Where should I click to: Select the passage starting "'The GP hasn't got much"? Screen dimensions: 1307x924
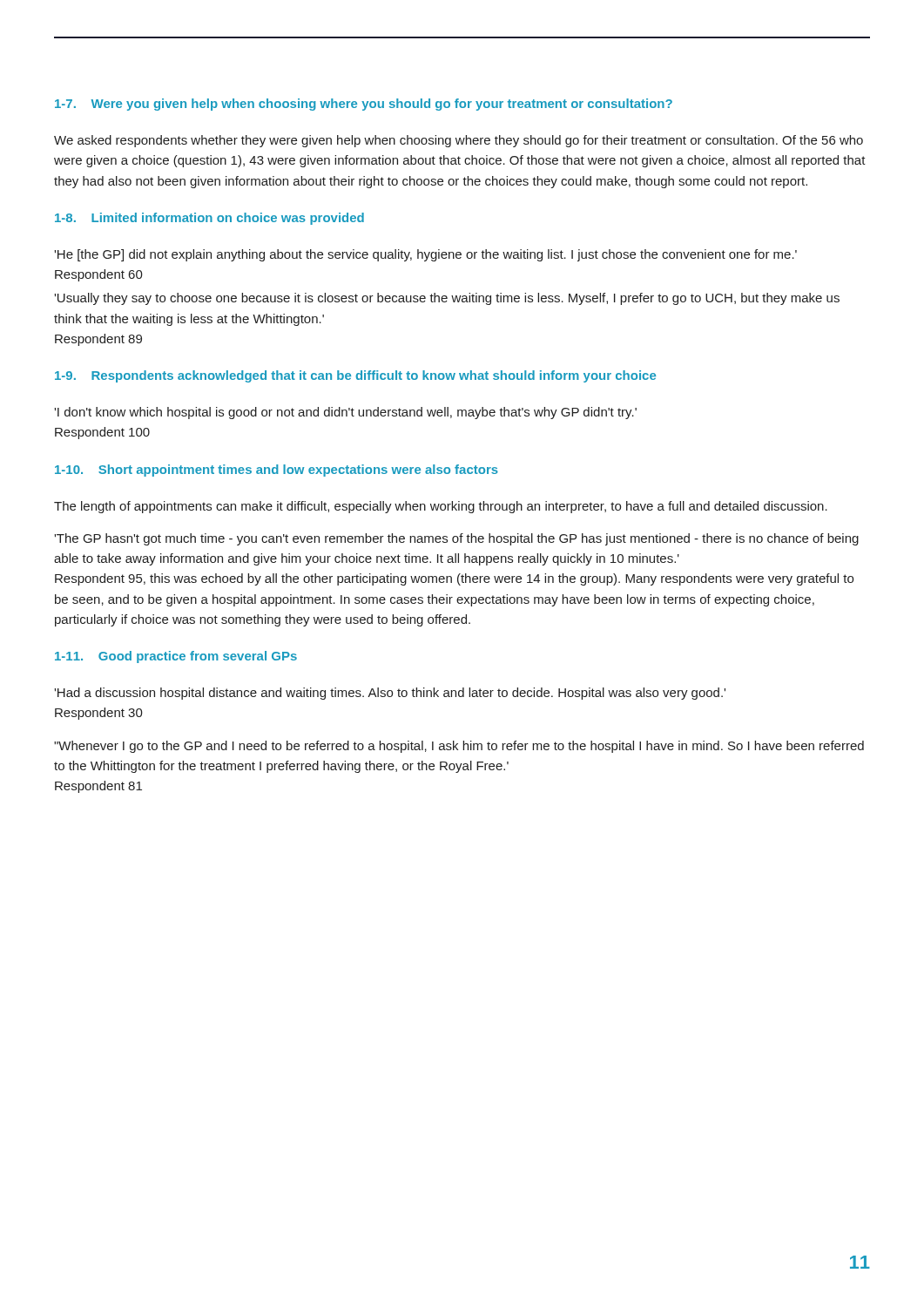point(457,578)
